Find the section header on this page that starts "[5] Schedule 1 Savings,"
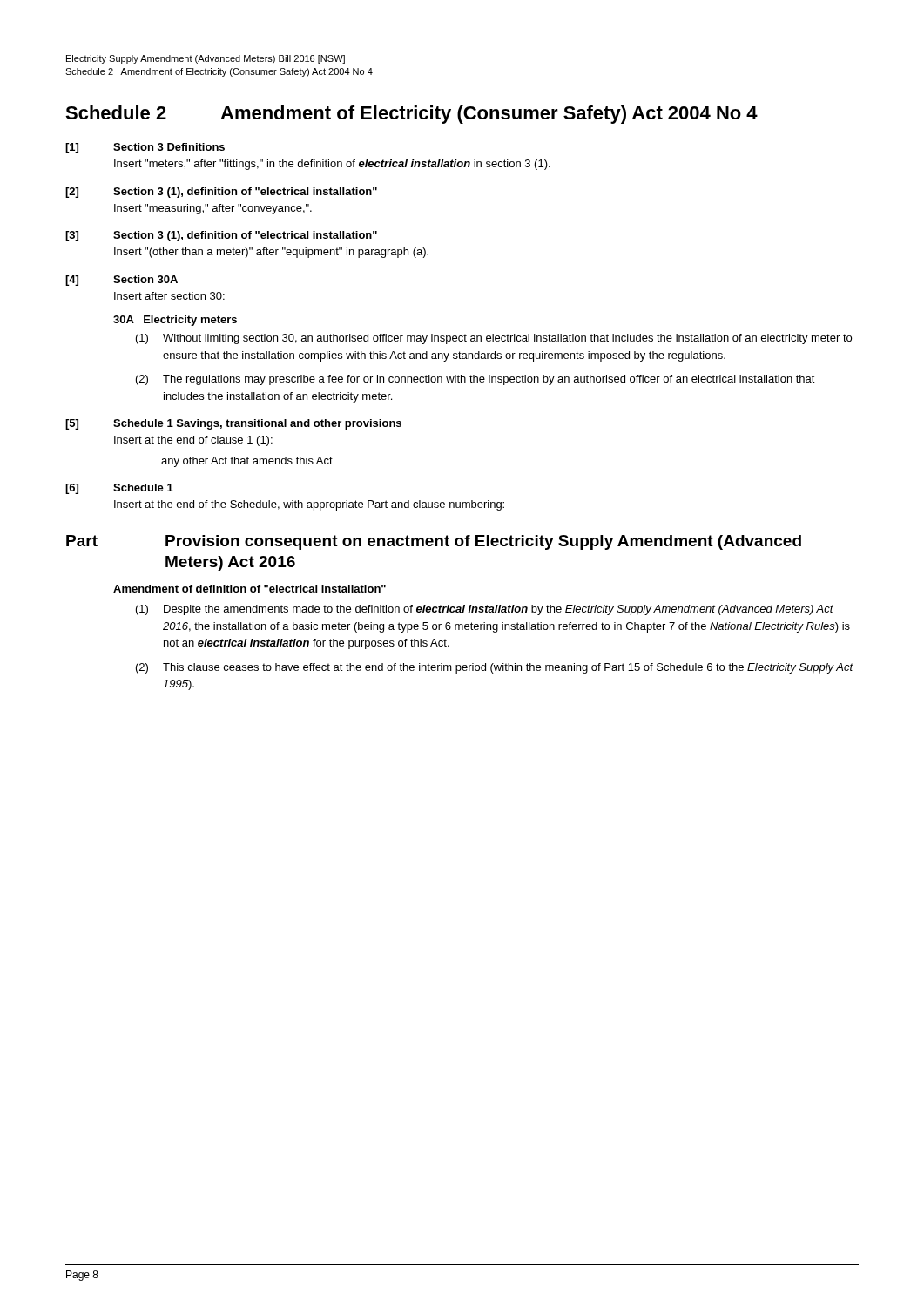924x1307 pixels. pos(234,423)
